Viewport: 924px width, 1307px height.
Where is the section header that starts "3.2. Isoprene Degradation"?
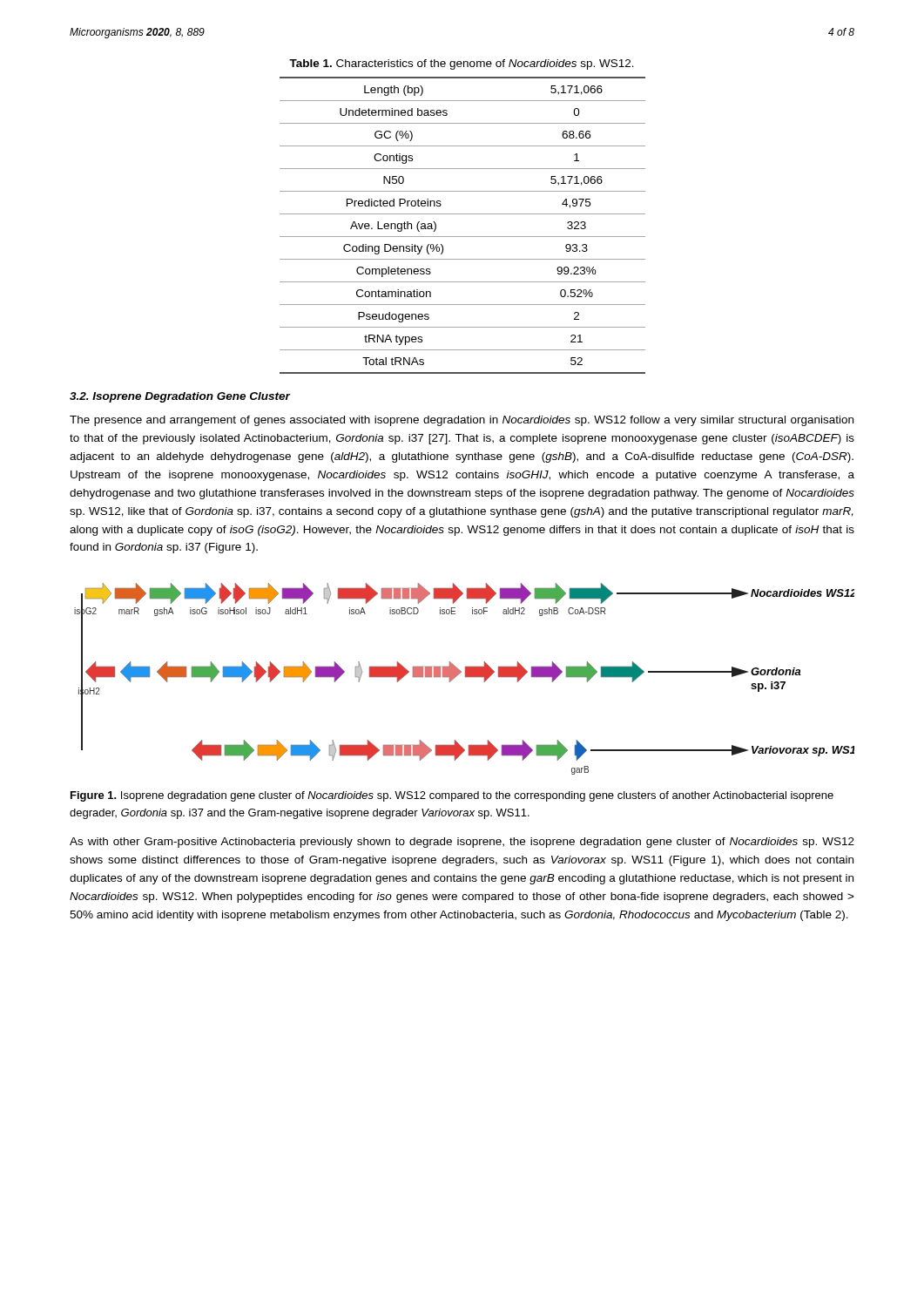[180, 396]
